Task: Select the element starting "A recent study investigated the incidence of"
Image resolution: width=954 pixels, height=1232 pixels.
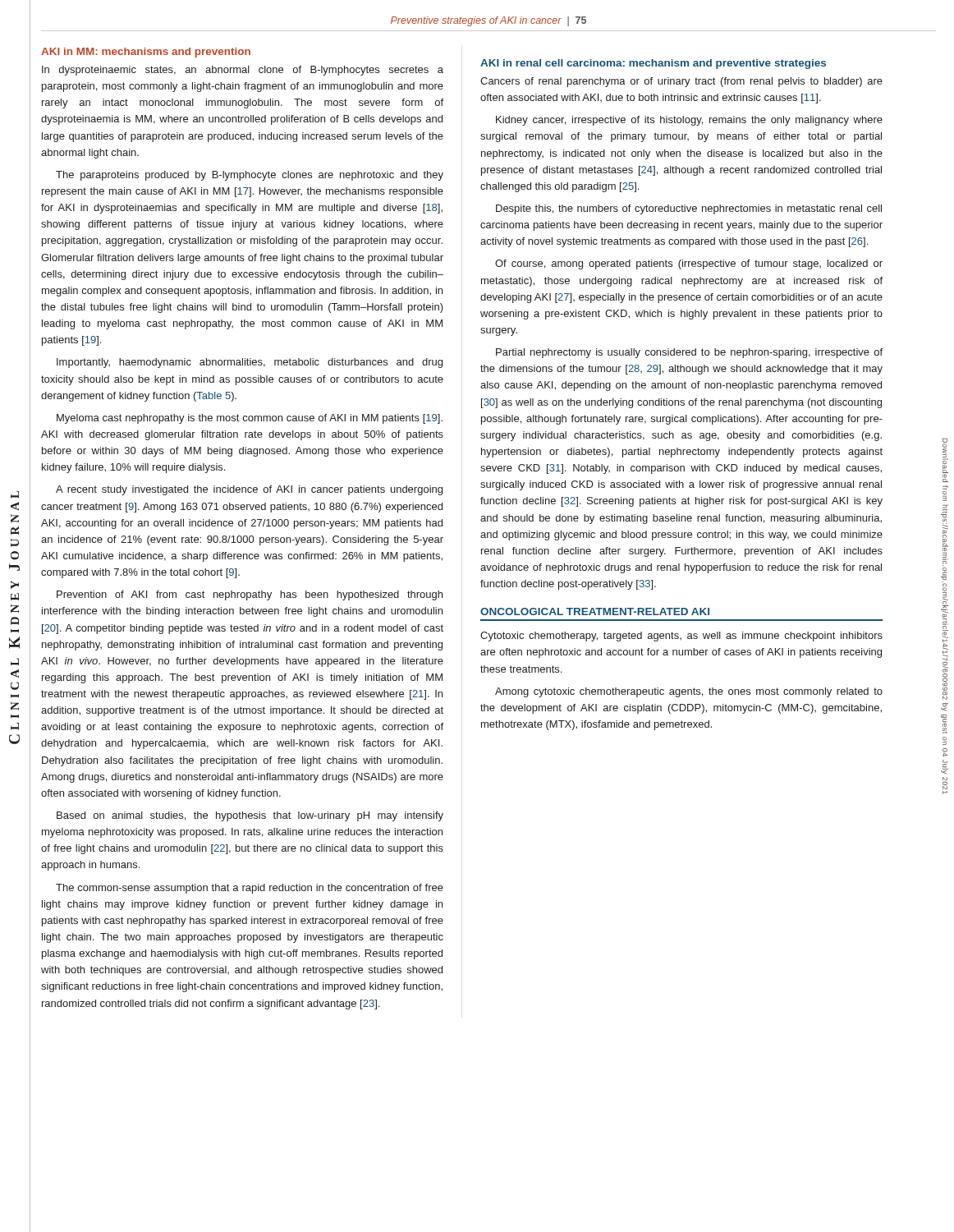Action: (x=242, y=531)
